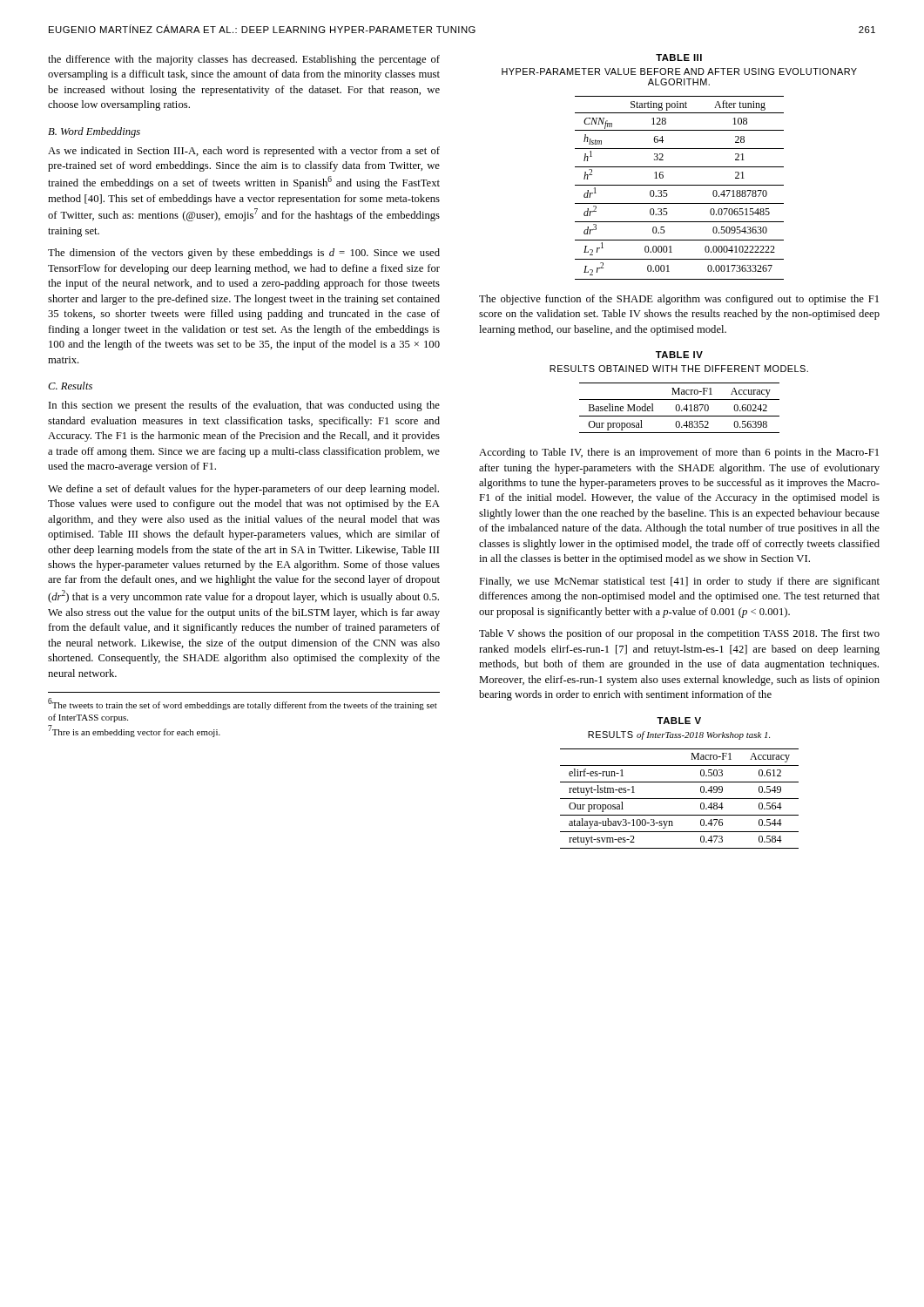Click on the block starting "6The tweets to train"
Image resolution: width=924 pixels, height=1307 pixels.
point(242,717)
